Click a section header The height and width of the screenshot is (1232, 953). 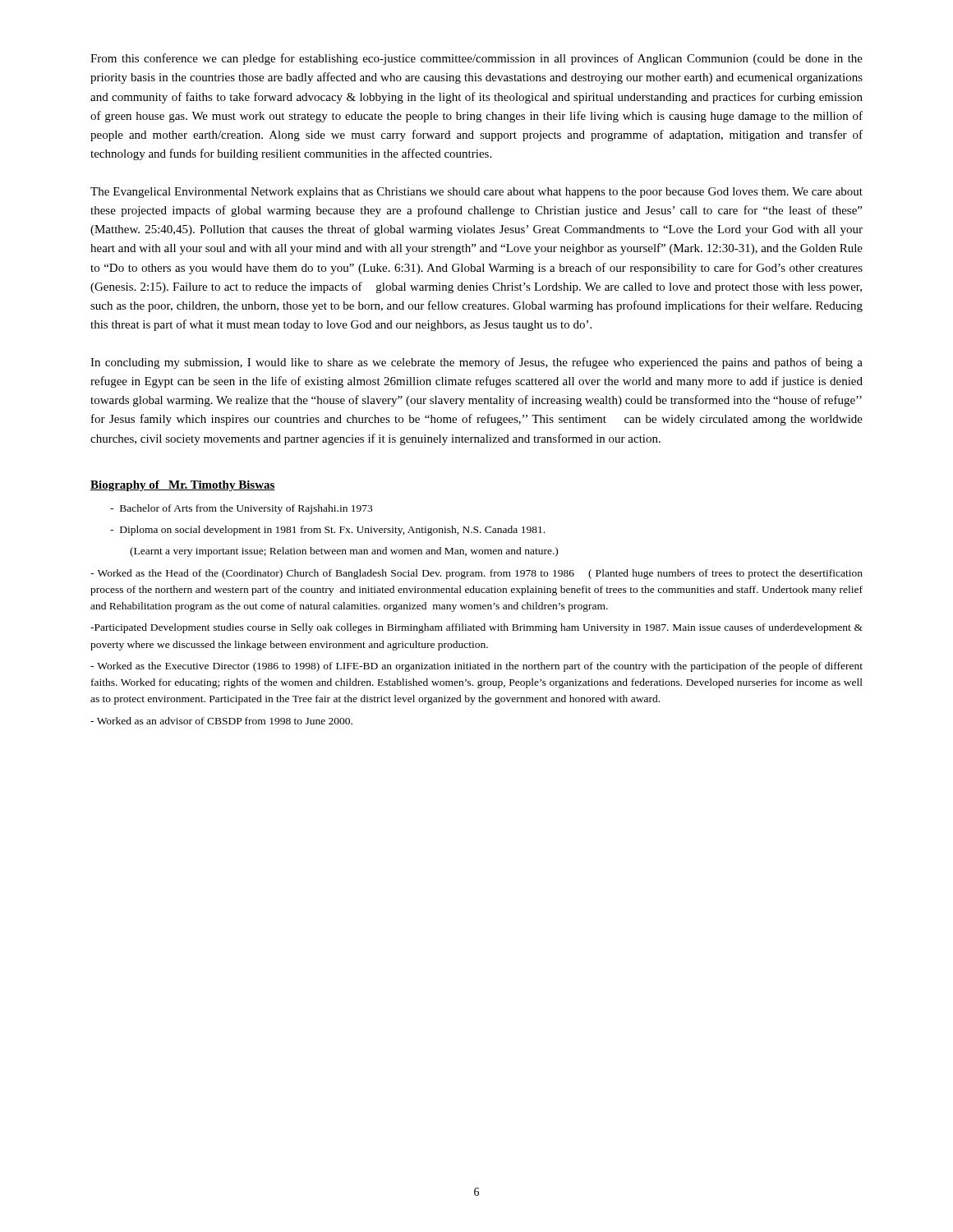182,484
